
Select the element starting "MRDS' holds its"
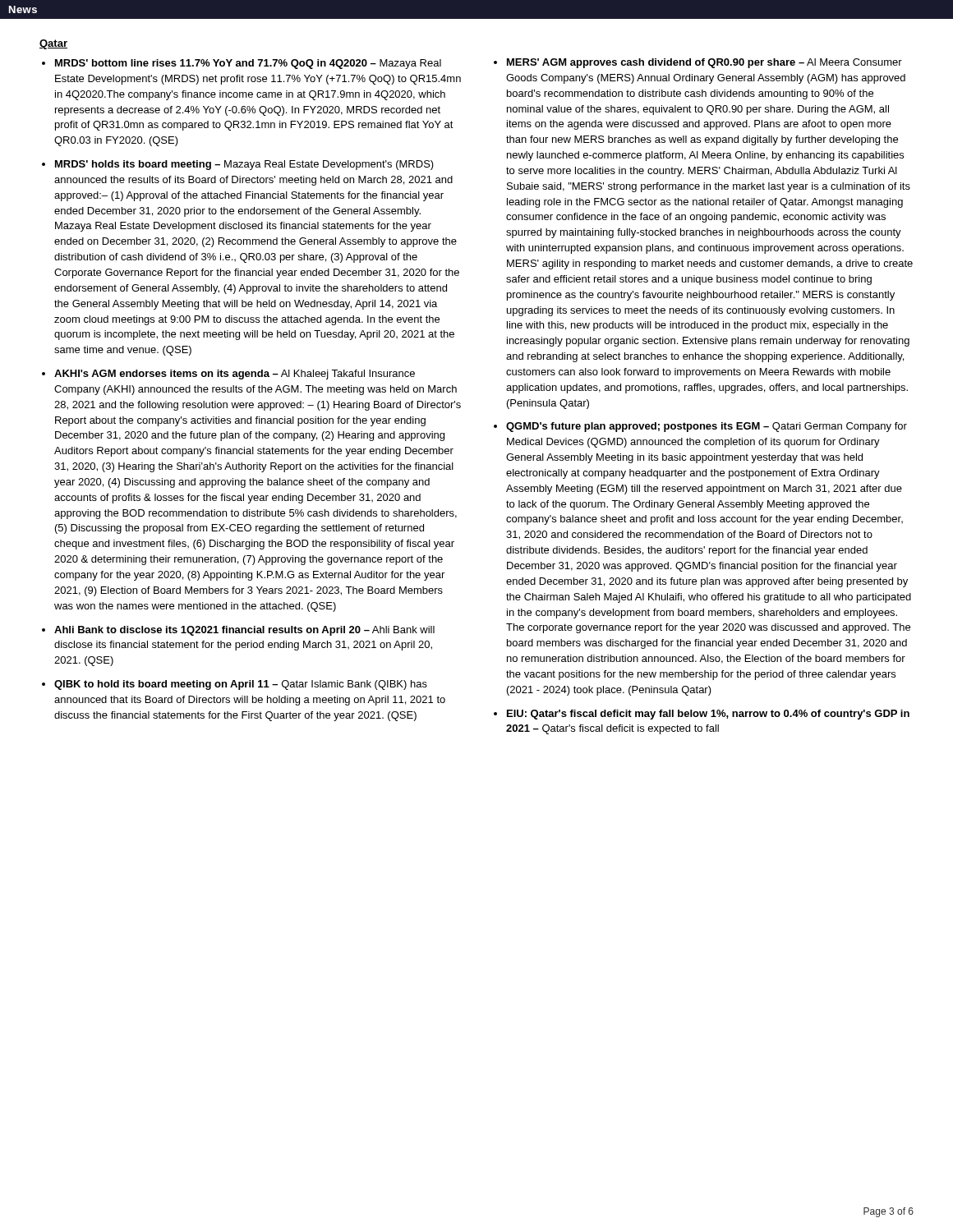point(257,257)
